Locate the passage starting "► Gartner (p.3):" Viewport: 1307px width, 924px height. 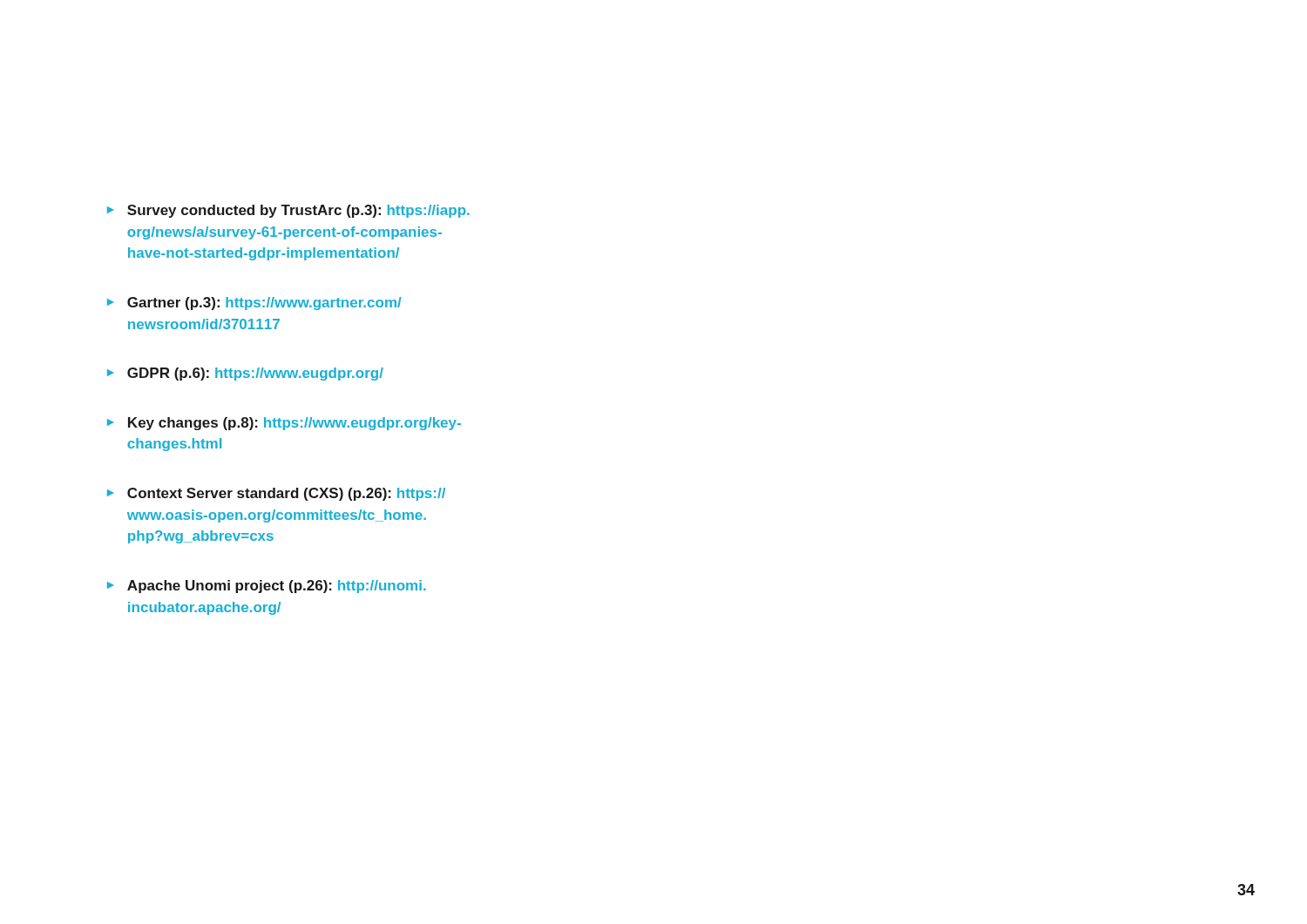tap(253, 314)
